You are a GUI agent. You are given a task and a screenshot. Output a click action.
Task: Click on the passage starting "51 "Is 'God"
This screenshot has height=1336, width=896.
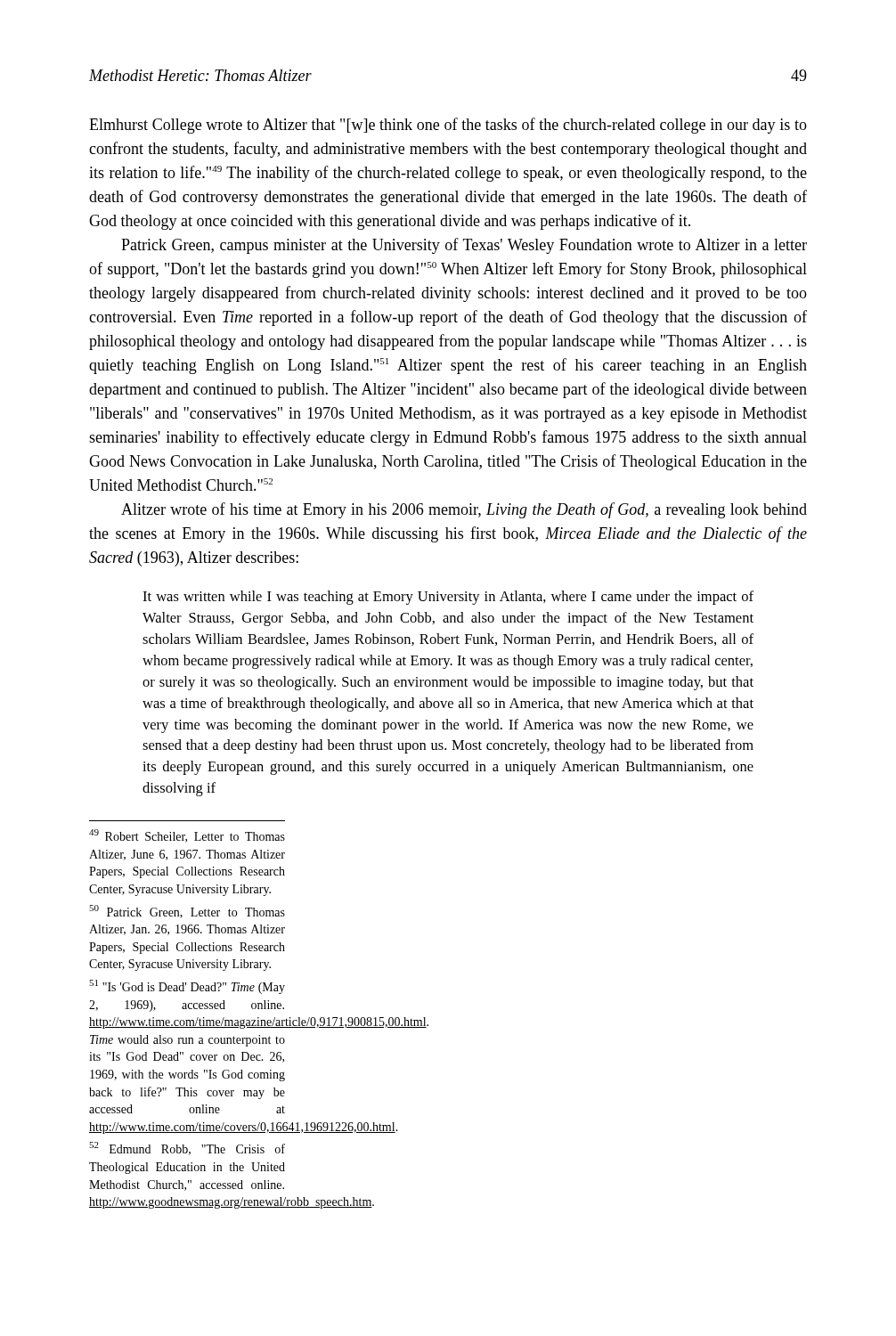click(187, 1056)
